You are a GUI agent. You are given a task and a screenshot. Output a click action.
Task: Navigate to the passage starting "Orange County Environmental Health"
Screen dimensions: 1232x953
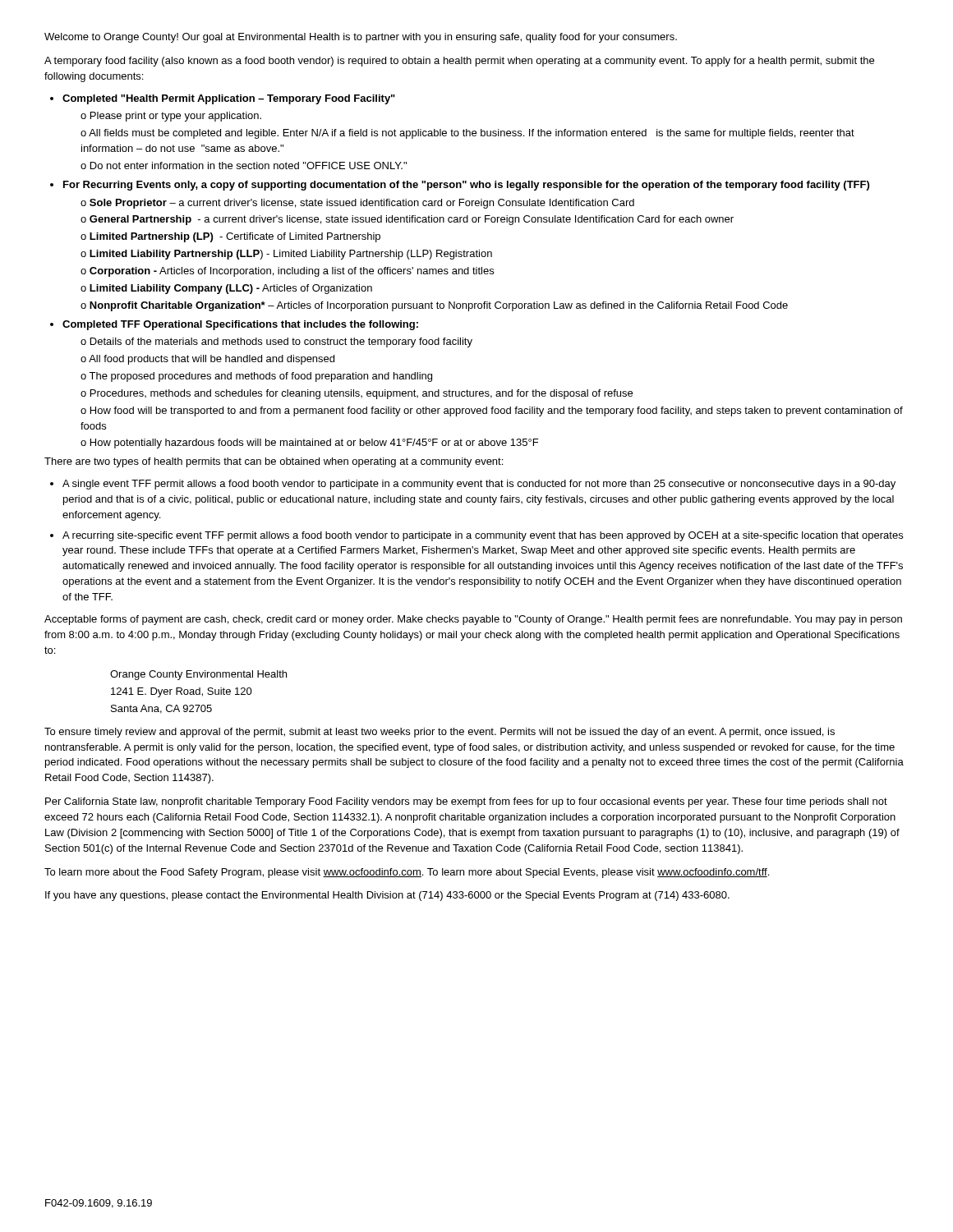coord(199,691)
